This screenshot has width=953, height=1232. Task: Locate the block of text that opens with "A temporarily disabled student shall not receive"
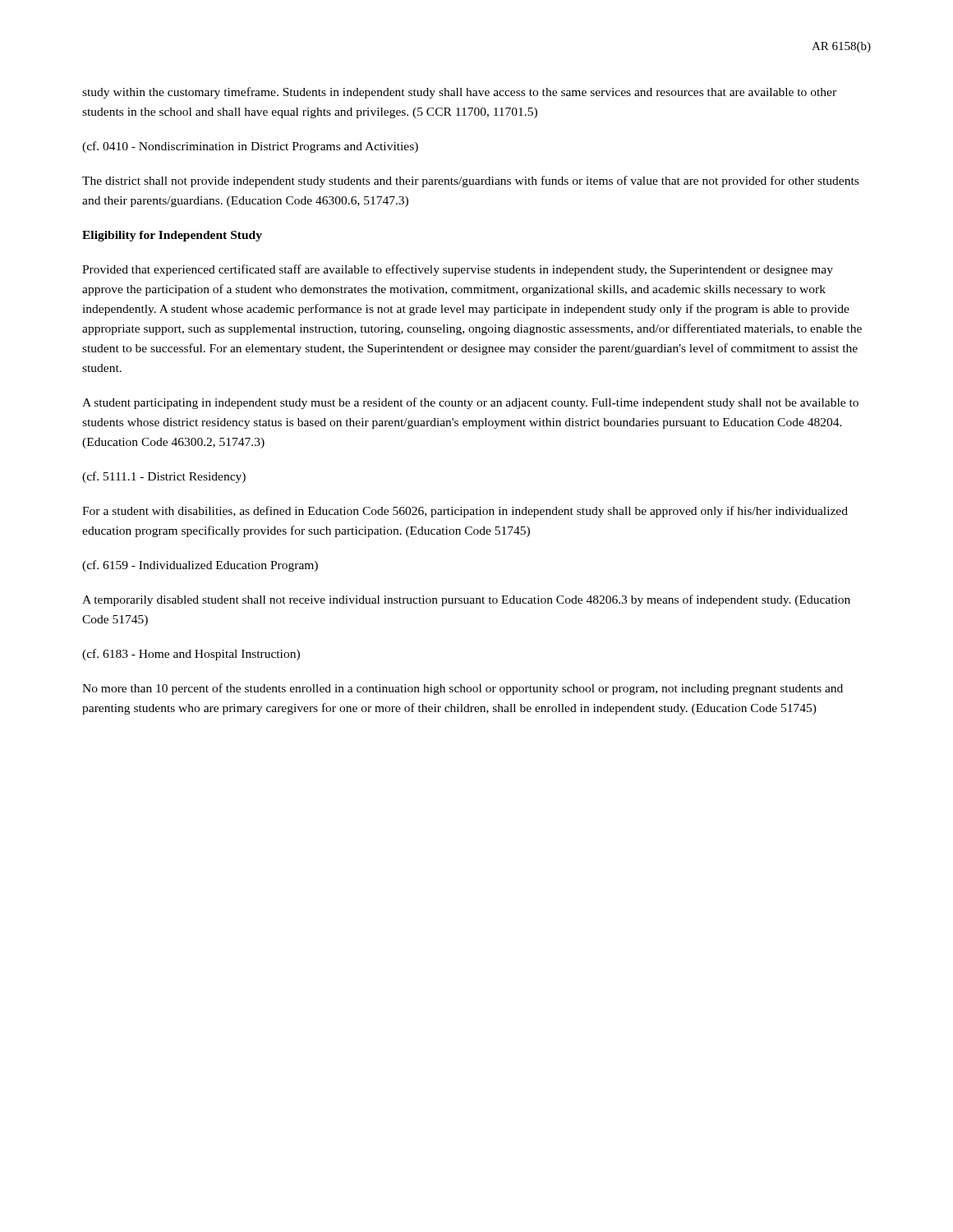pos(466,609)
